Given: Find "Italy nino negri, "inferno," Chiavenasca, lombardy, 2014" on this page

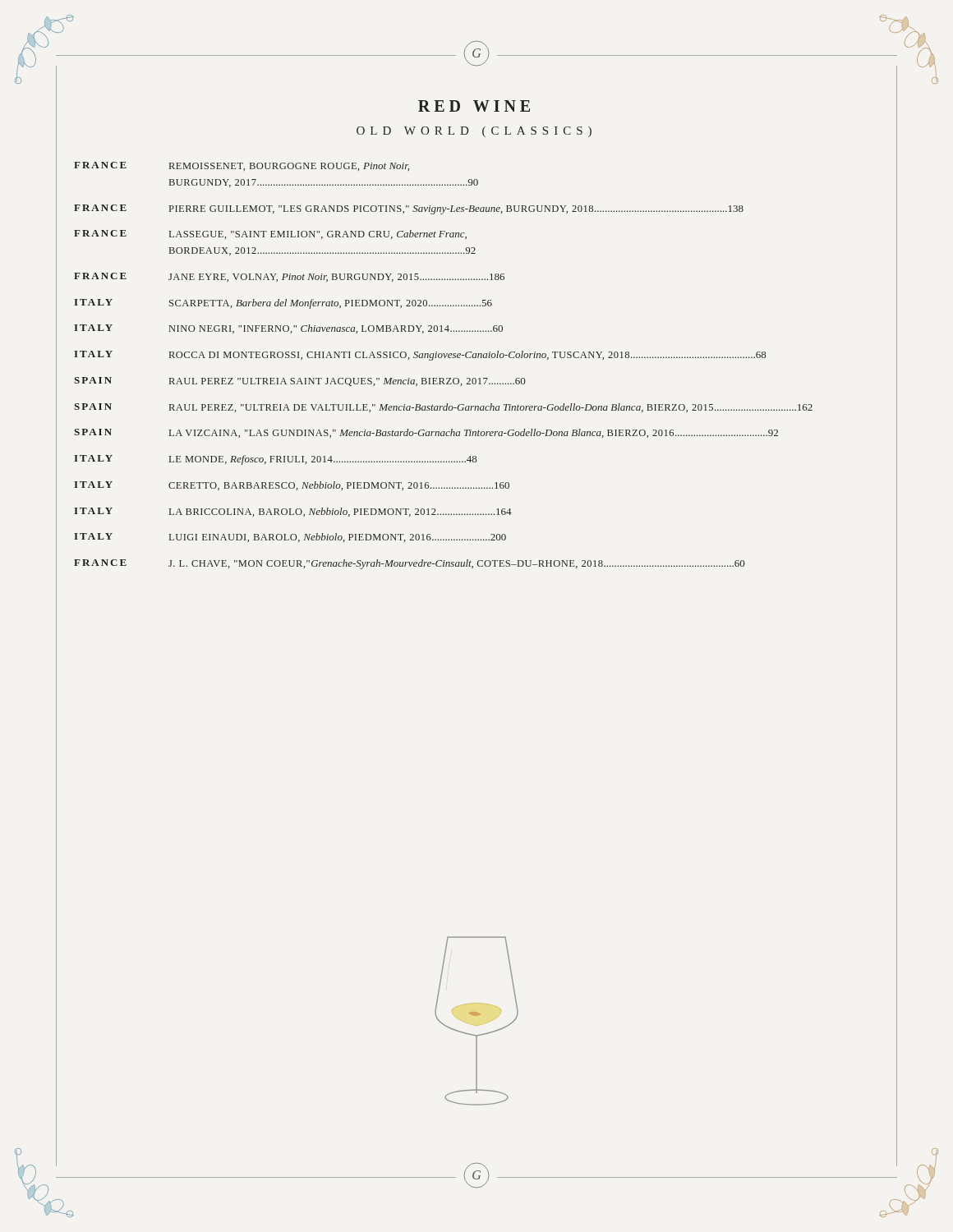Looking at the screenshot, I should (476, 329).
